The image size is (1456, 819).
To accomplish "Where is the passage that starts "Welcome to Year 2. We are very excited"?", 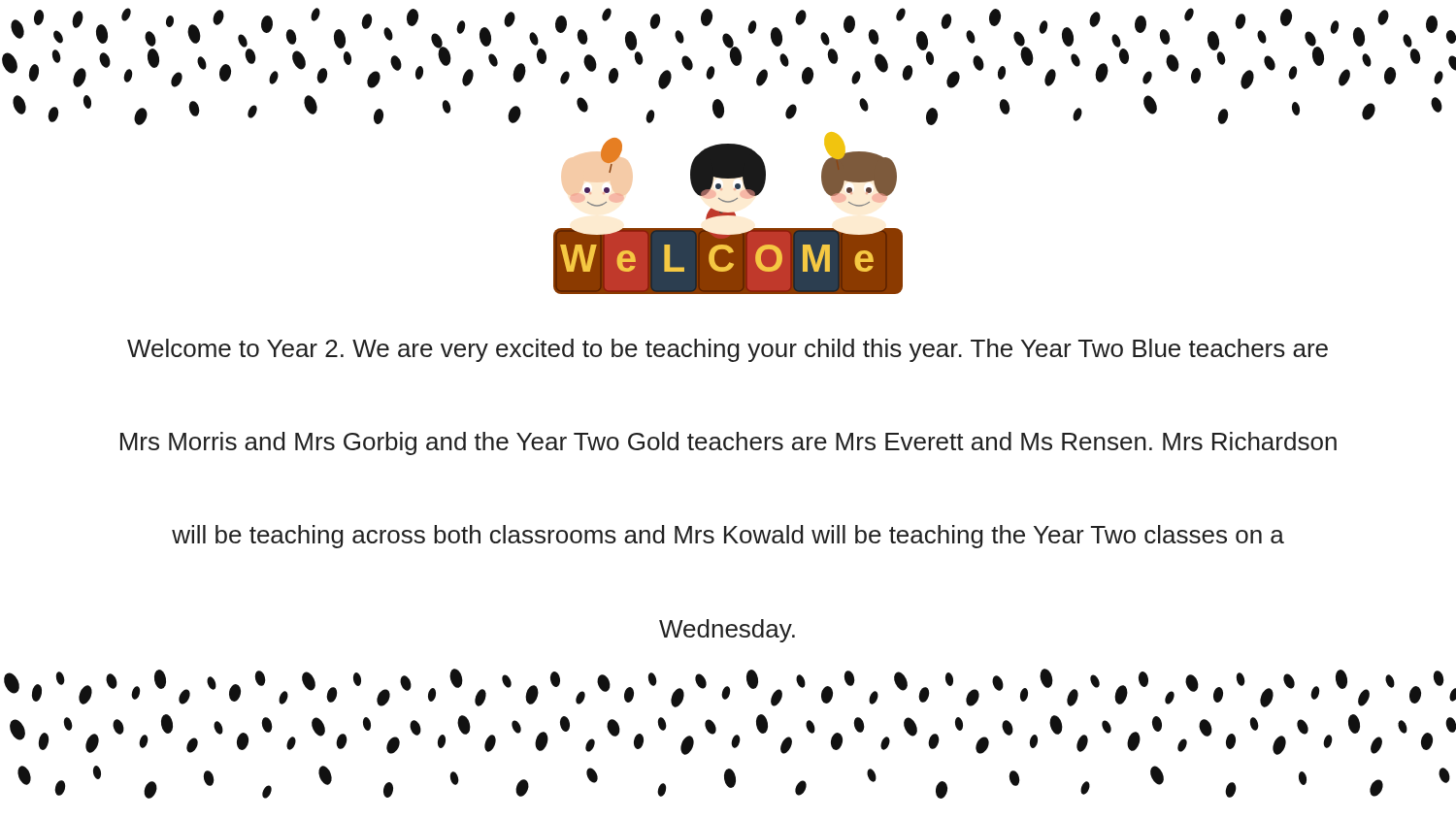I will (728, 350).
